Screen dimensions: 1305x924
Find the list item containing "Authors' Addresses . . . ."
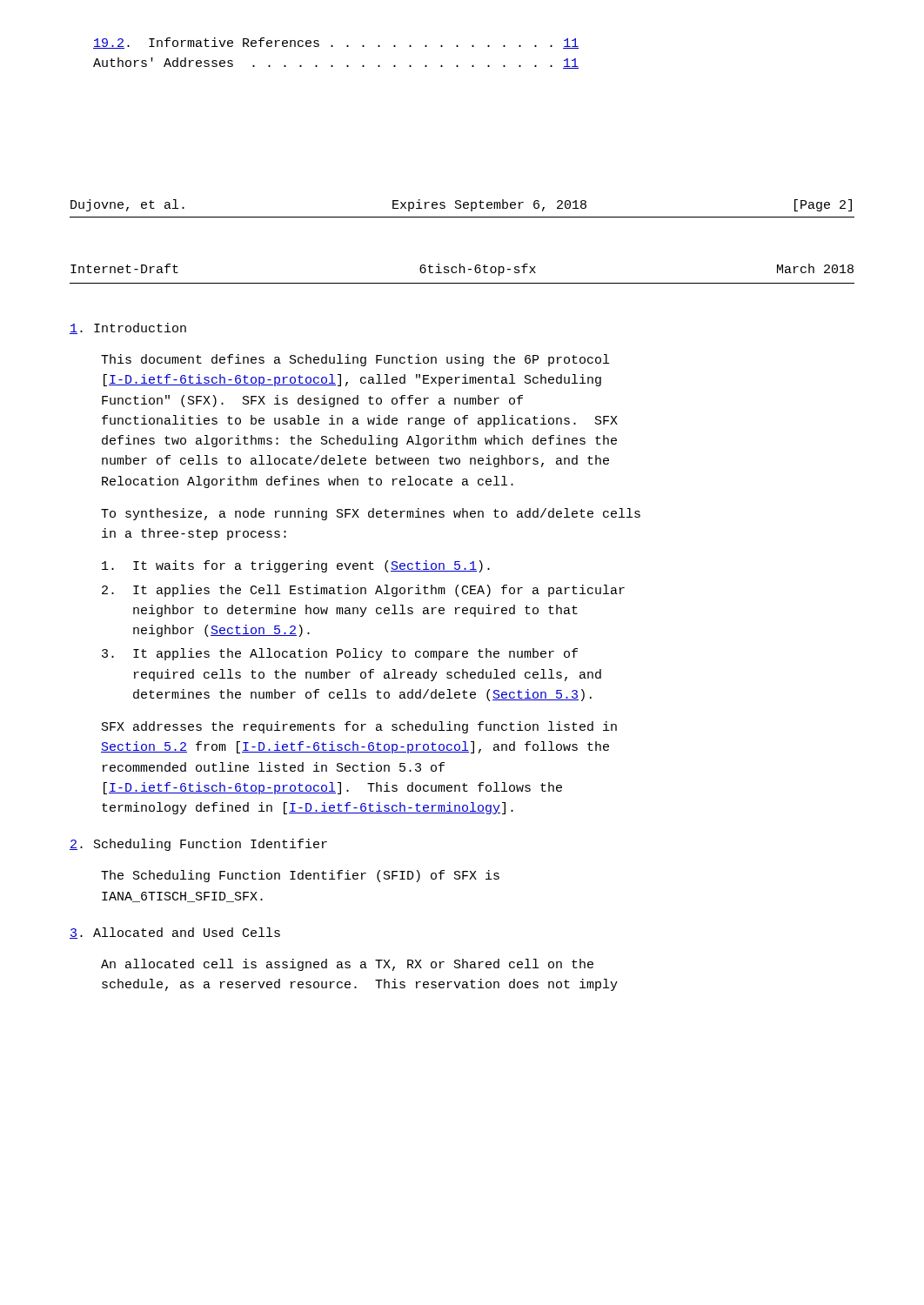462,64
